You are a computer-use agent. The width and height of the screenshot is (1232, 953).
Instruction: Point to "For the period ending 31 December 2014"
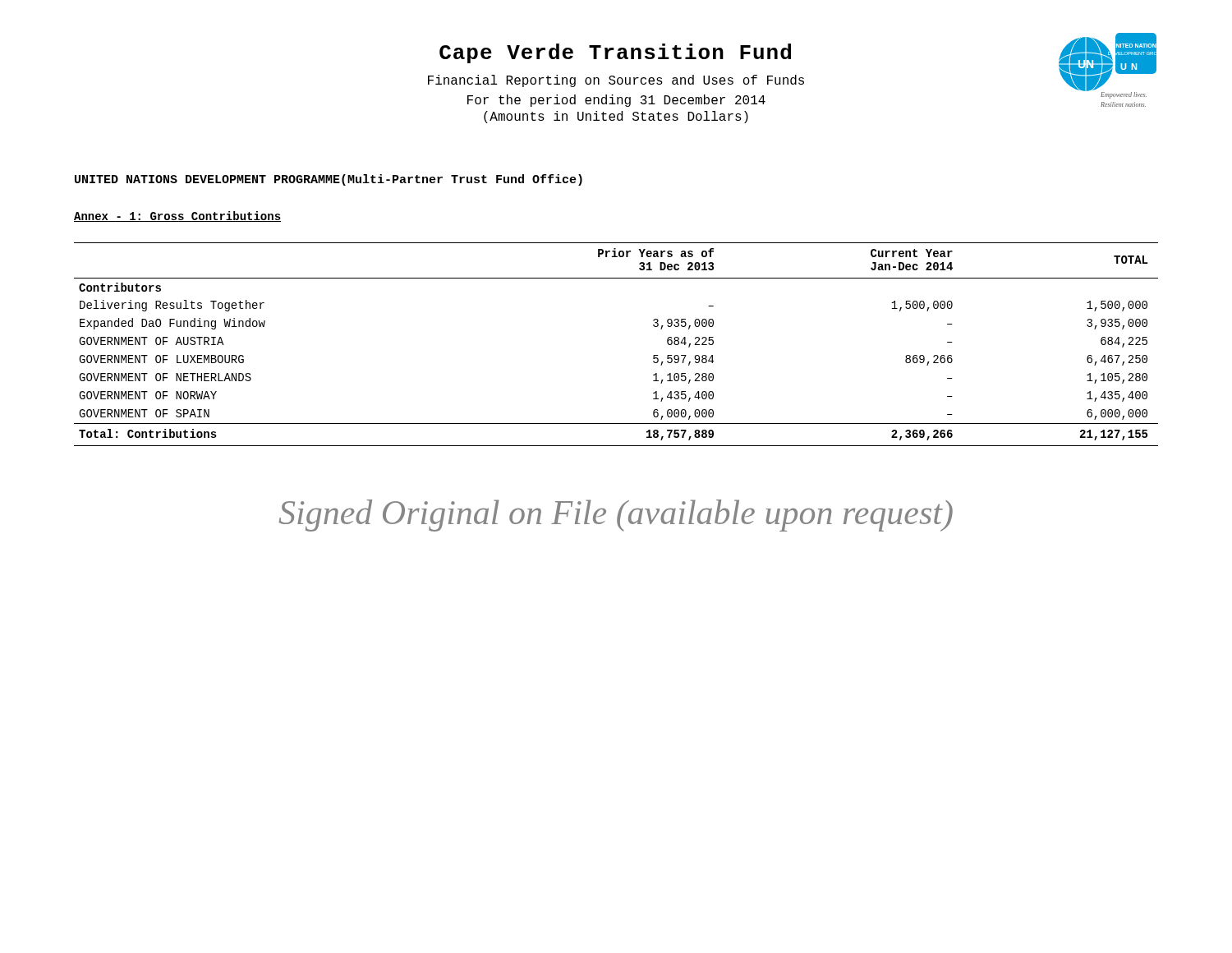click(616, 101)
